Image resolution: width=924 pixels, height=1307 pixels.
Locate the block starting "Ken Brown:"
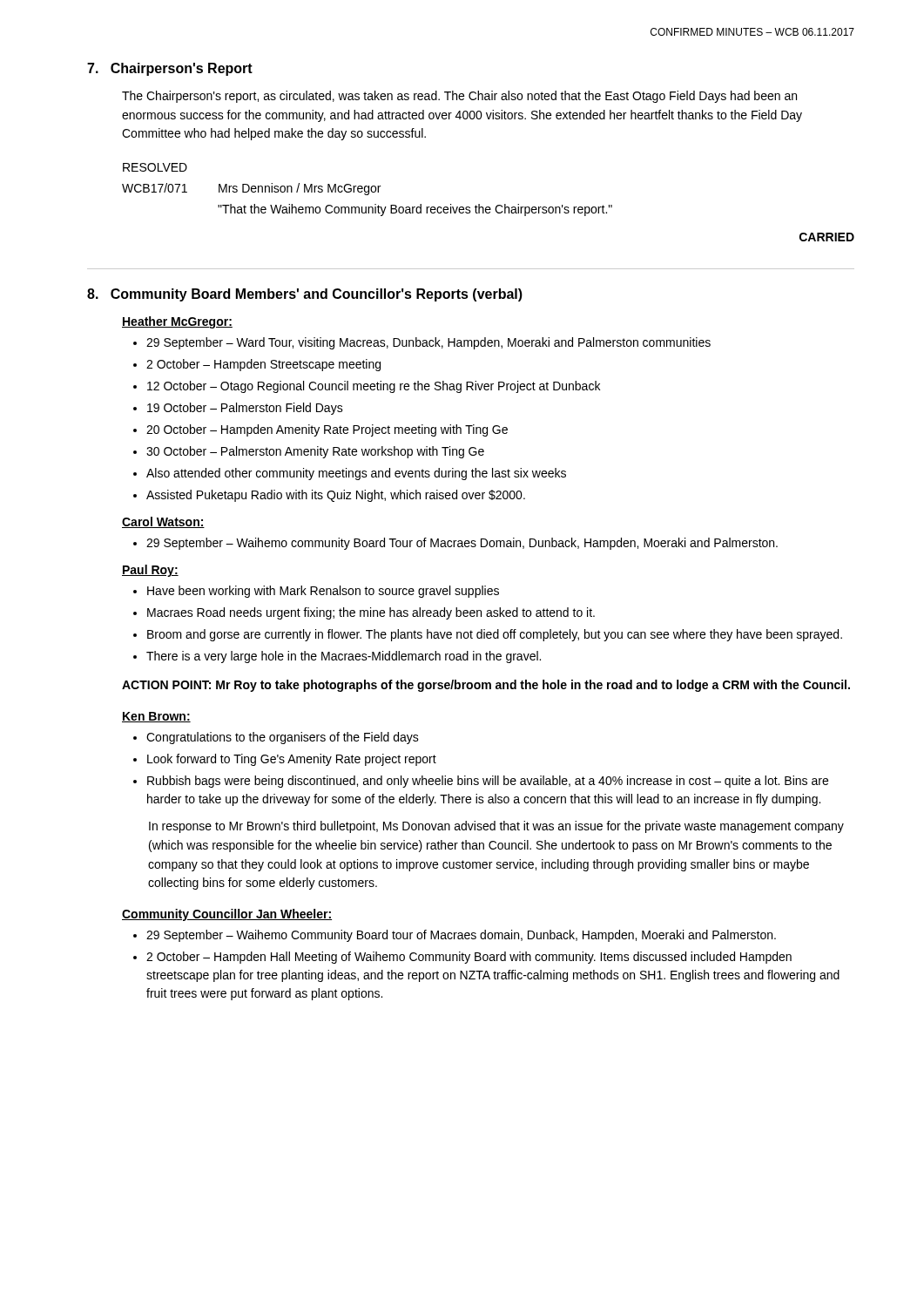point(156,716)
